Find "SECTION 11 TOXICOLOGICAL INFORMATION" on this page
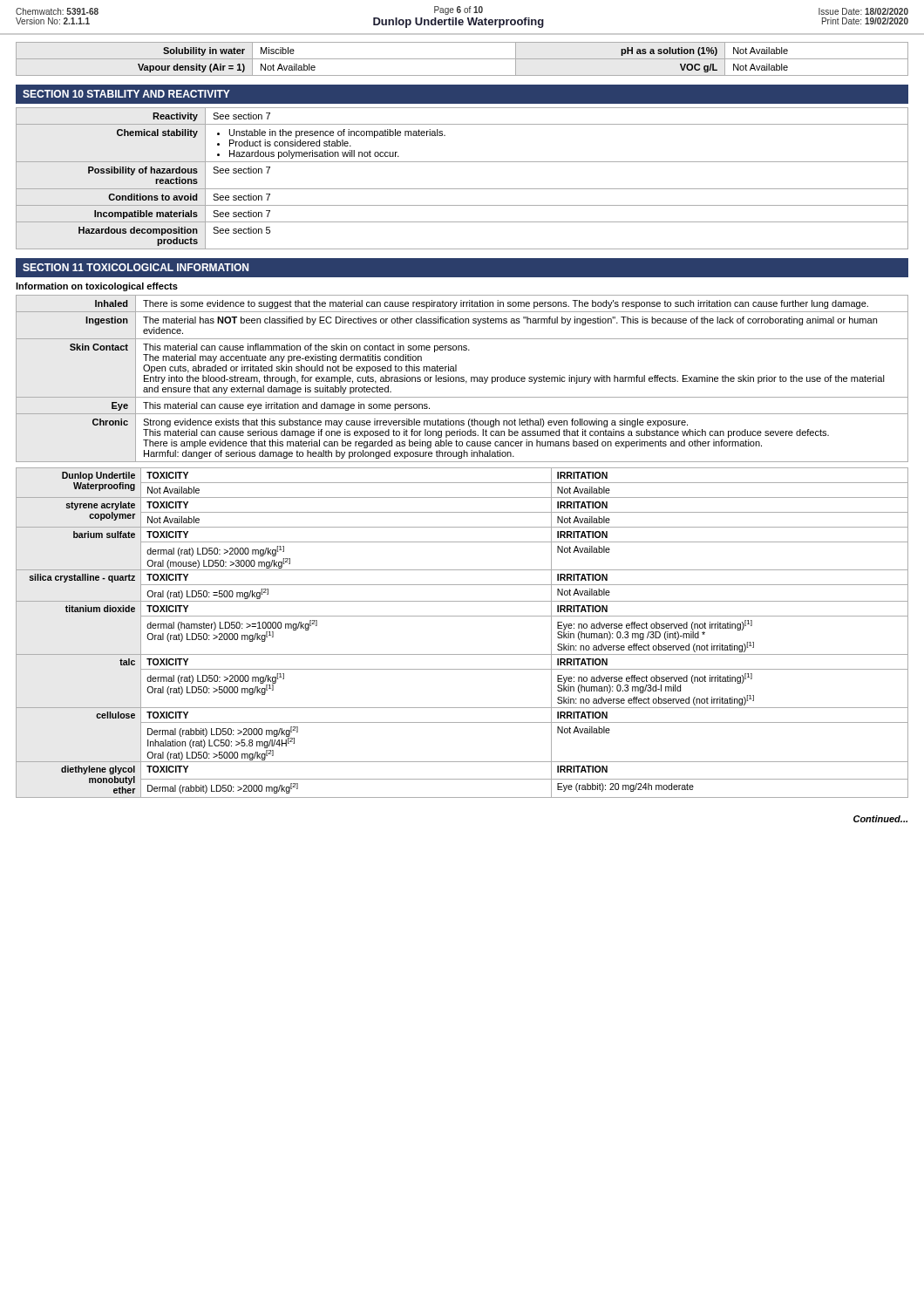The width and height of the screenshot is (924, 1308). 136,268
